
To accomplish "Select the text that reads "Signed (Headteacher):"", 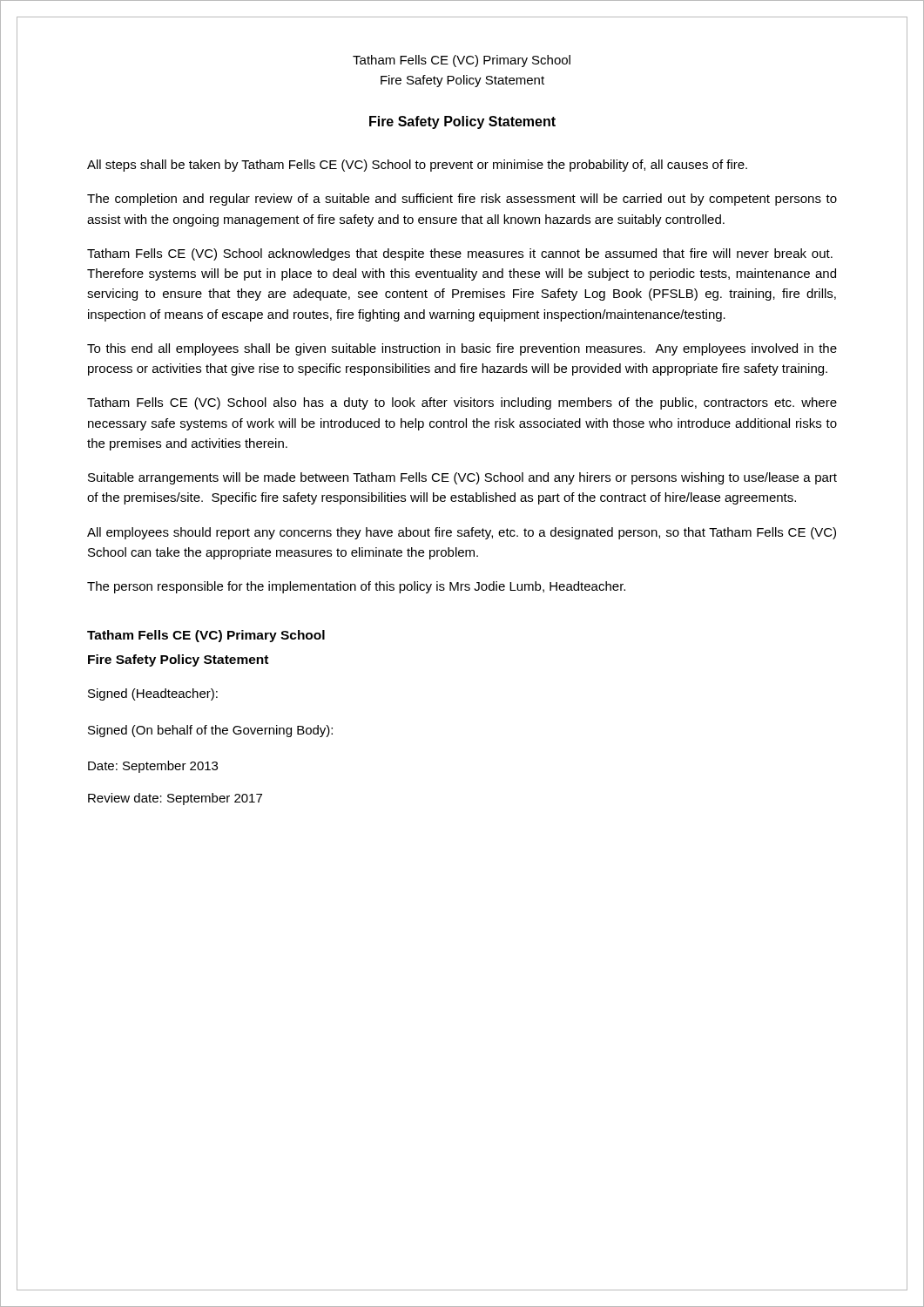I will (153, 693).
